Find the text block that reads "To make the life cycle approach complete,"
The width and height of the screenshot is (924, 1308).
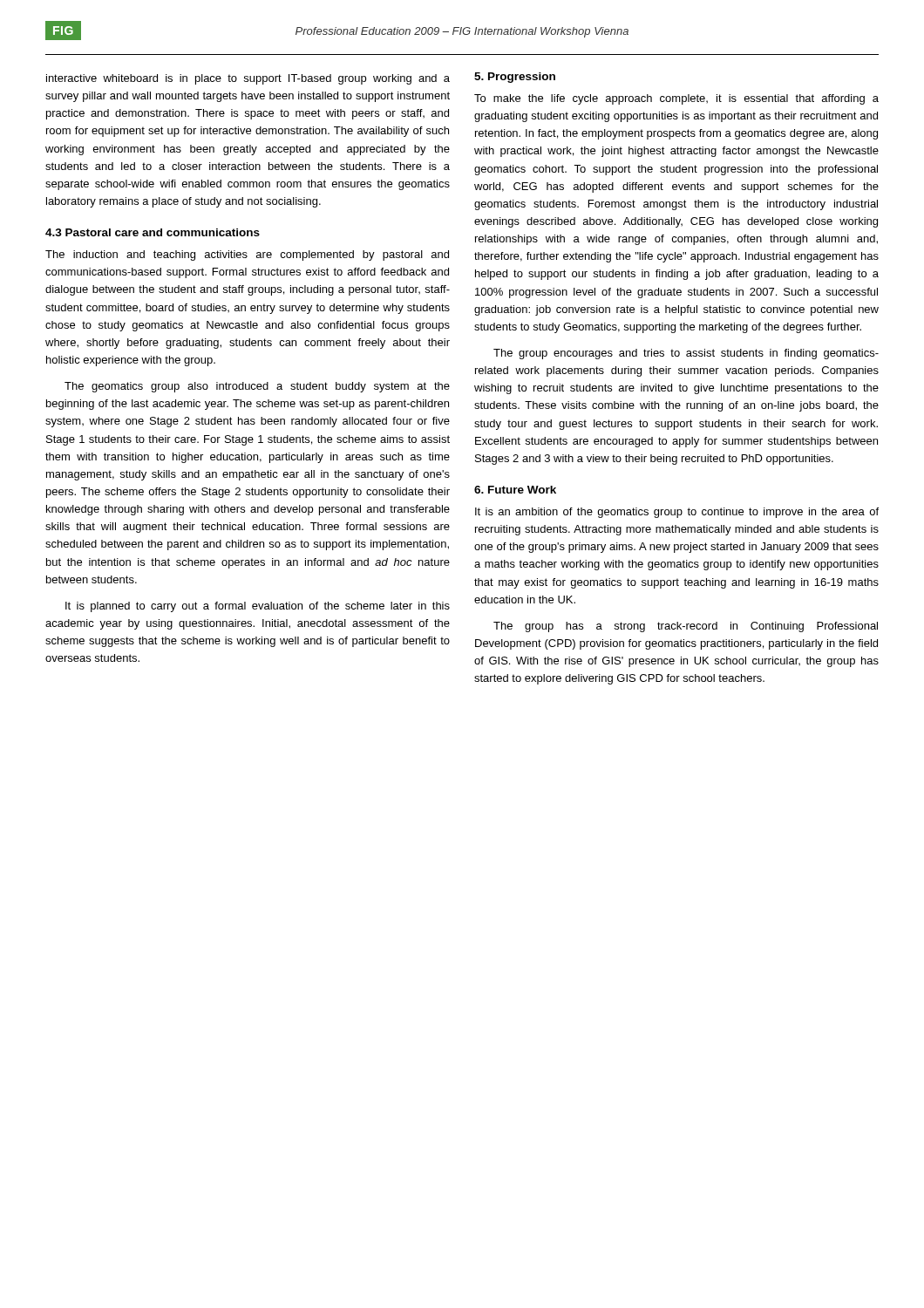(676, 213)
